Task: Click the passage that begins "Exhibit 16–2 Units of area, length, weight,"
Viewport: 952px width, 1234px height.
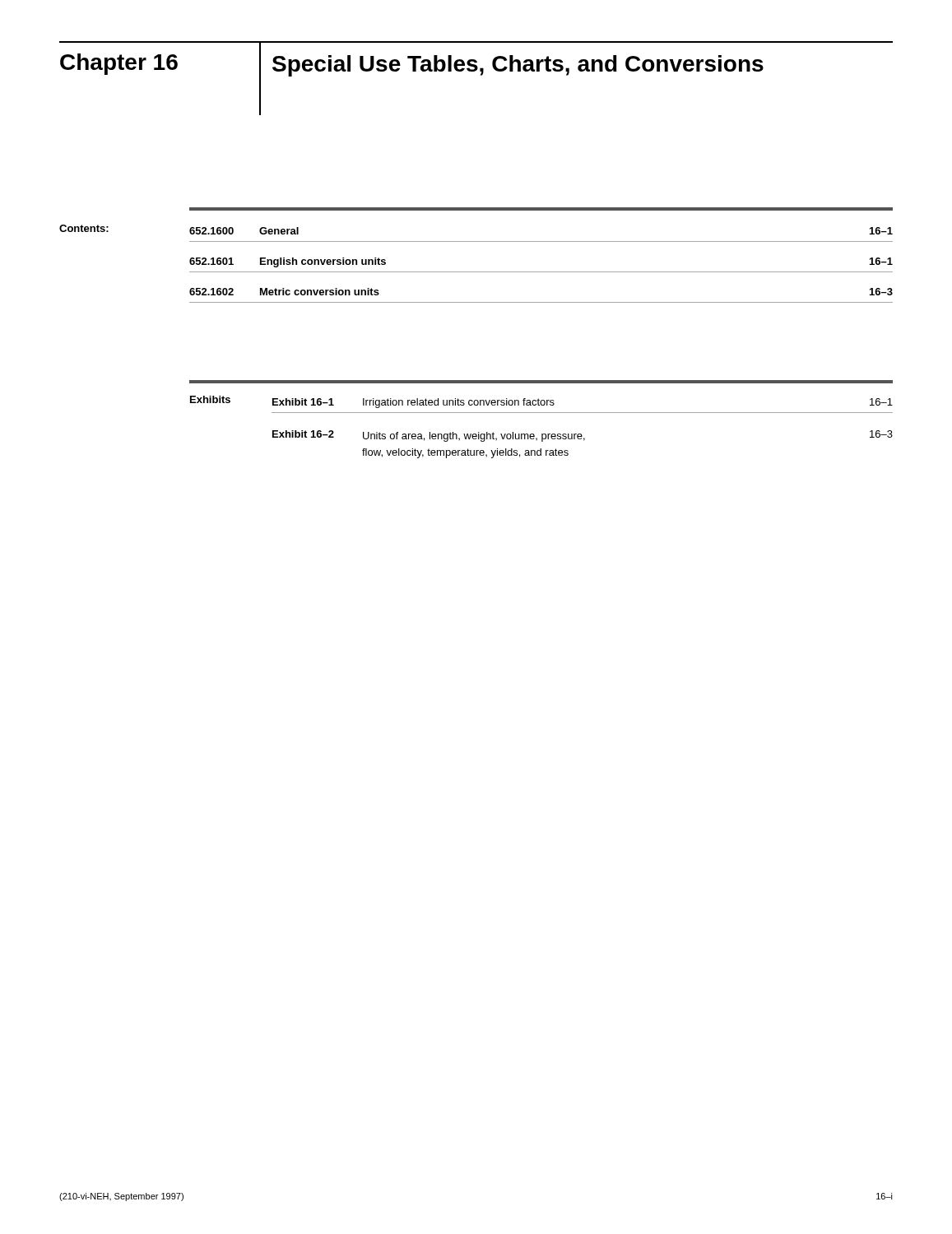Action: coord(582,444)
